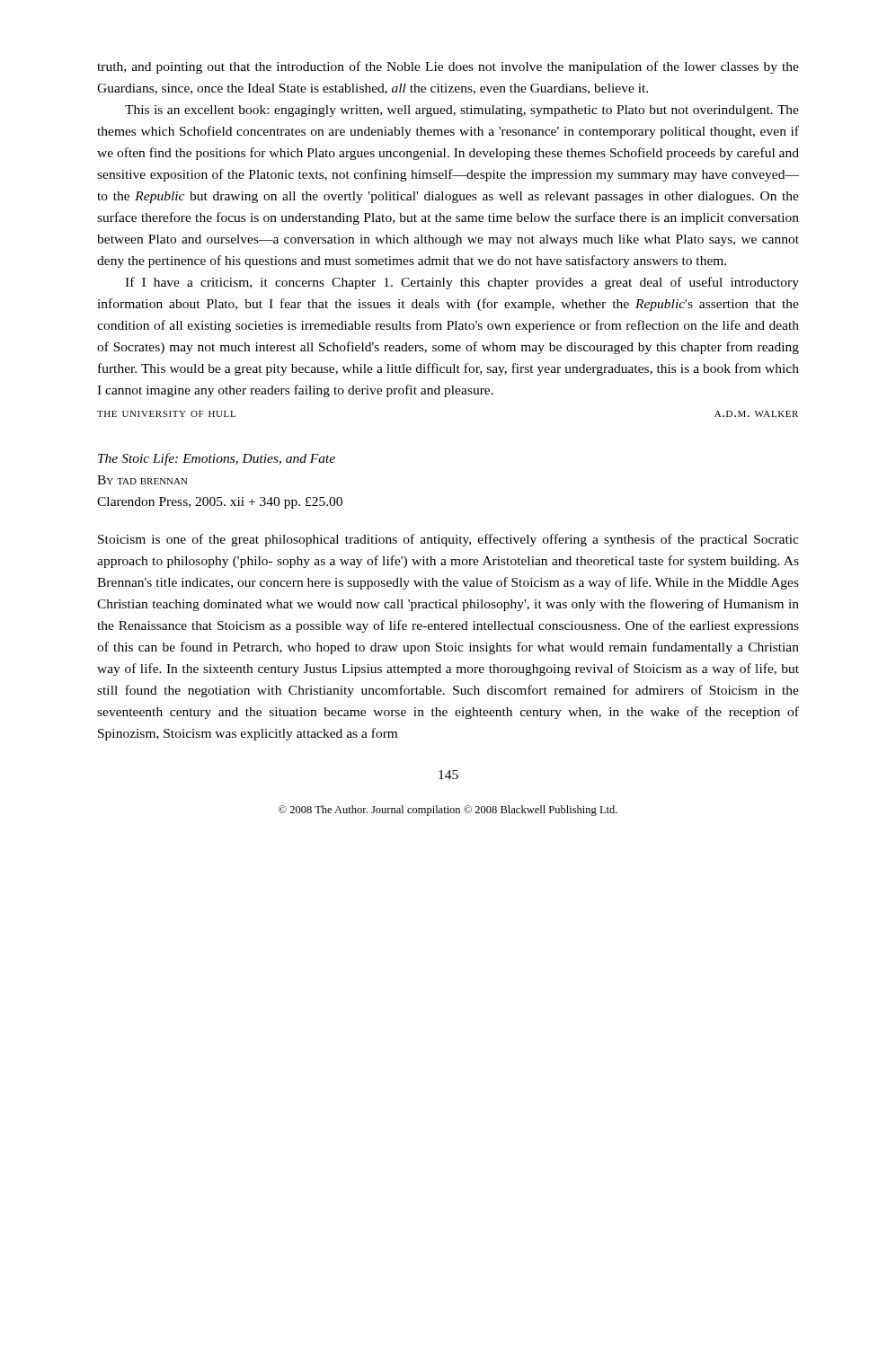The width and height of the screenshot is (896, 1348).
Task: Select the text containing "Clarendon Press, 2005. xii + 340 pp. £25.00"
Action: click(x=220, y=503)
